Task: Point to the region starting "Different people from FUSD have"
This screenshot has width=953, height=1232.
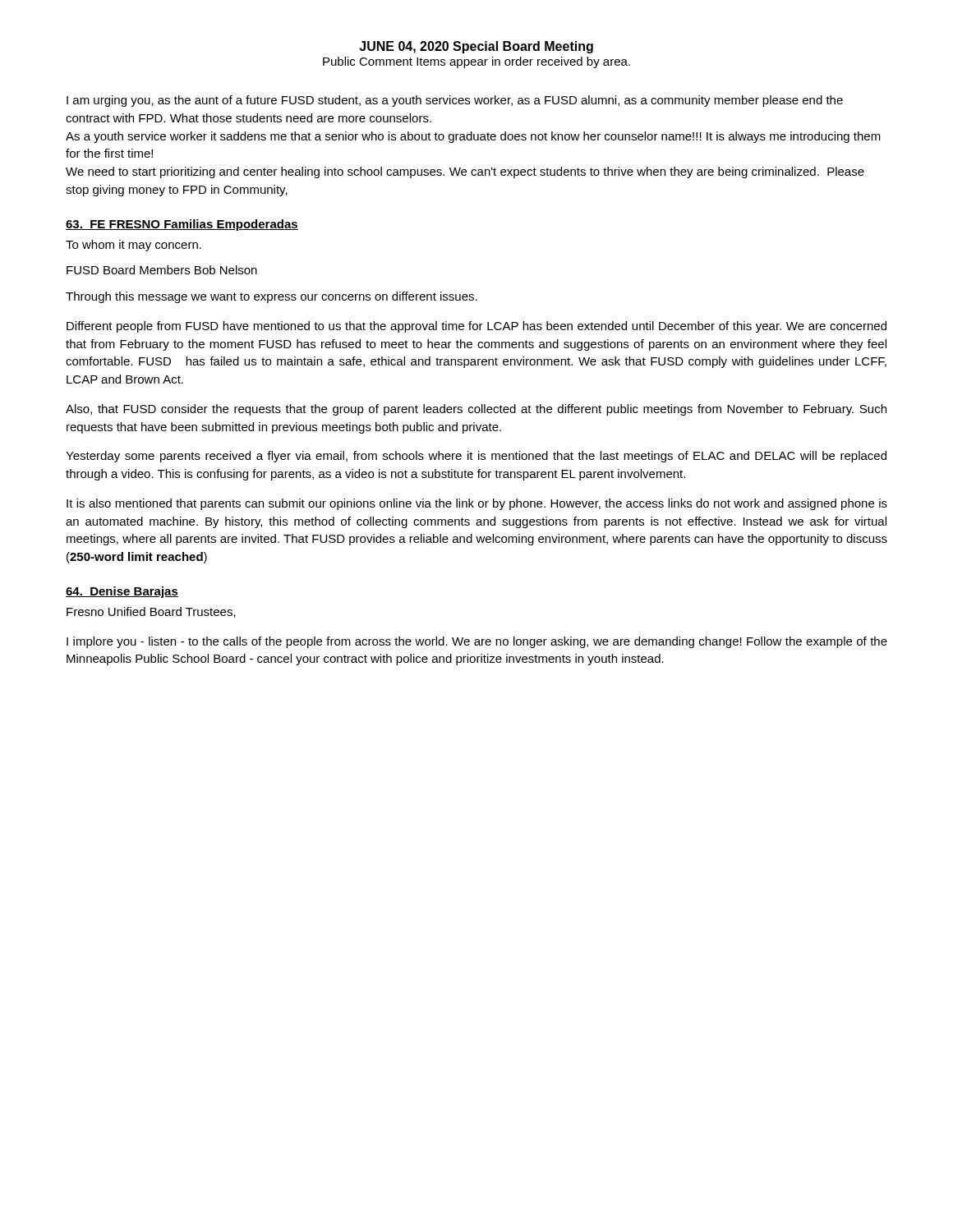Action: 476,352
